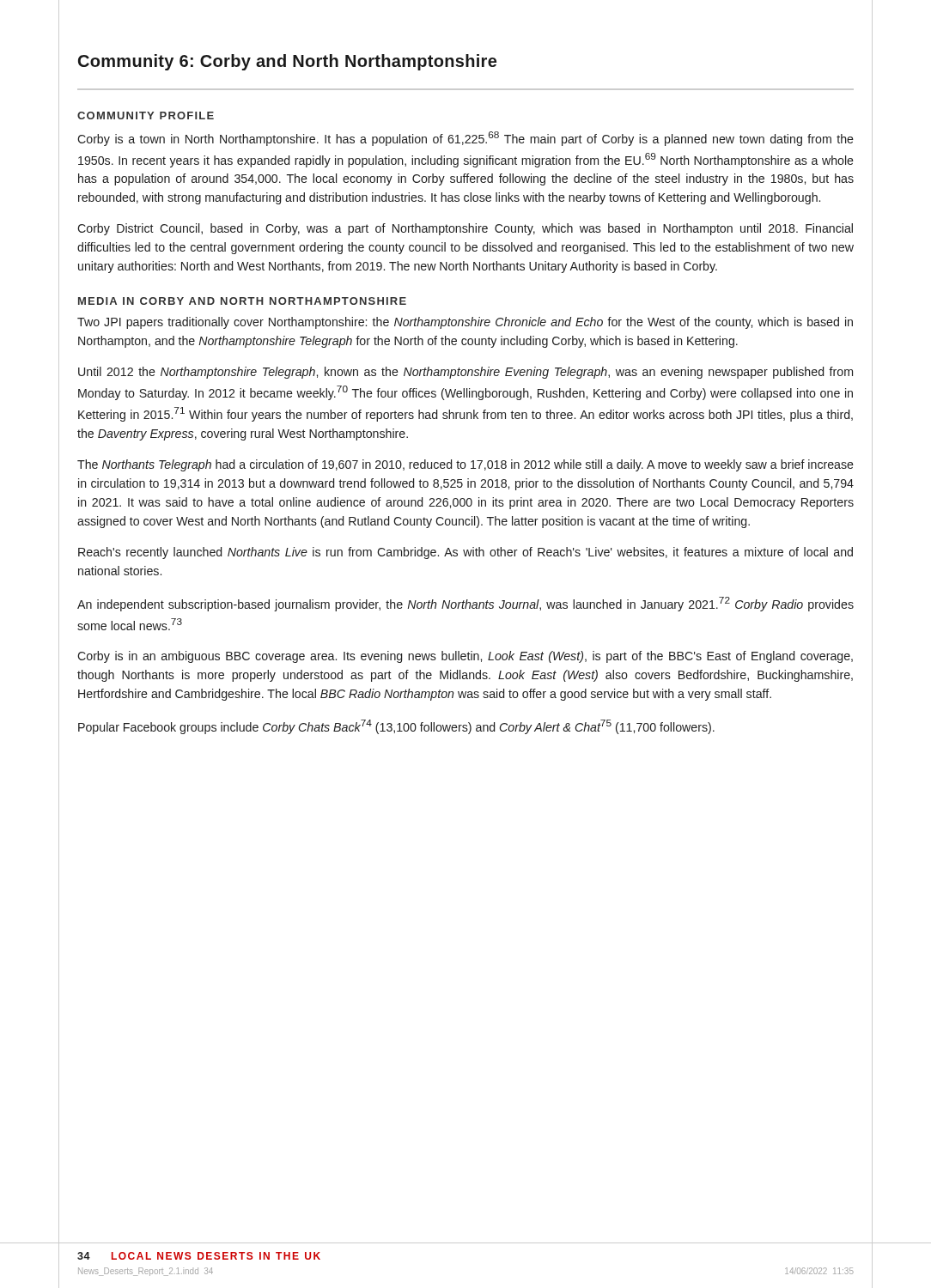Find the block starting "Popular Facebook groups"
Image resolution: width=931 pixels, height=1288 pixels.
coord(396,726)
